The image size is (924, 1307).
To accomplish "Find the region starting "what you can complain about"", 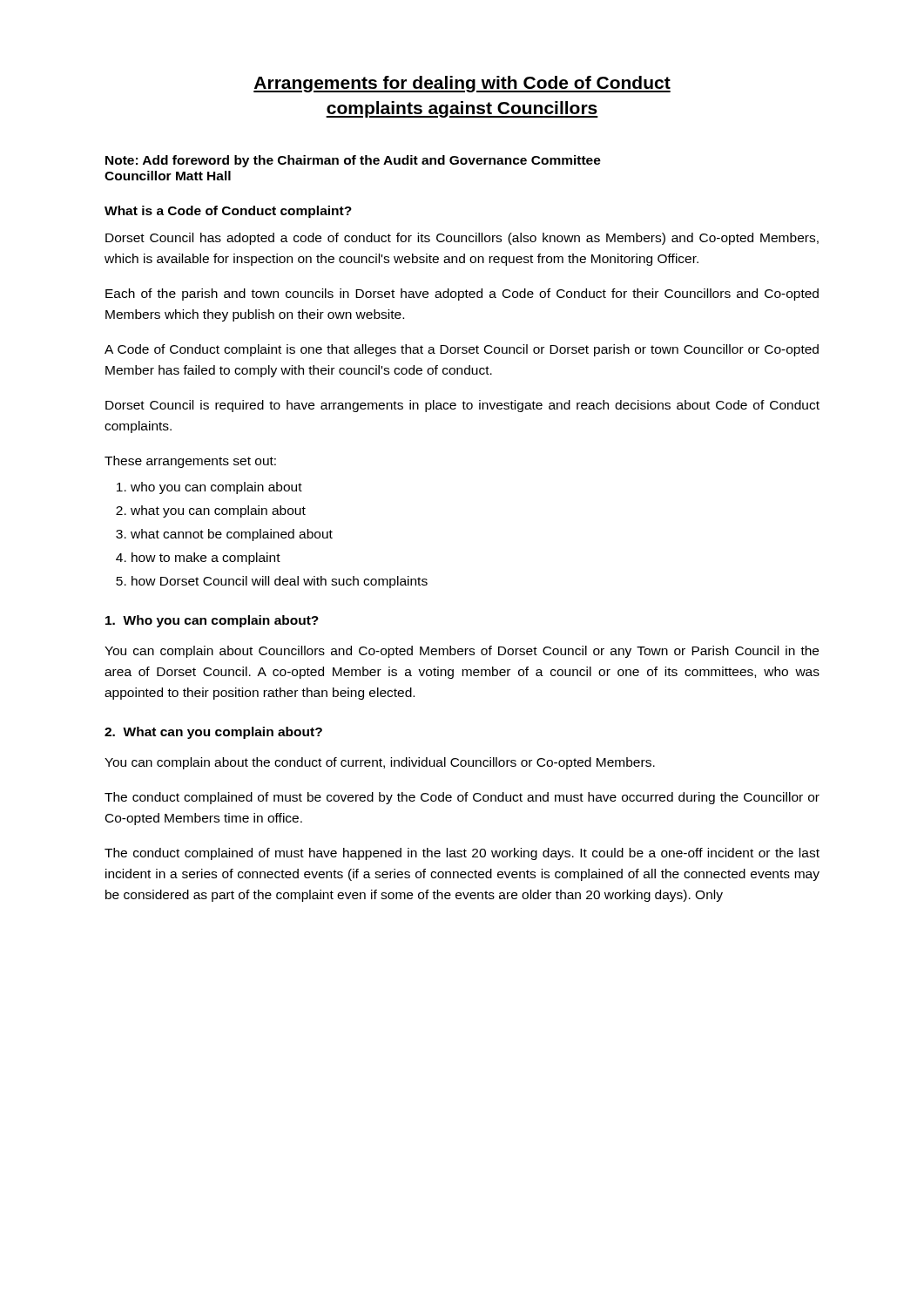I will coord(218,510).
